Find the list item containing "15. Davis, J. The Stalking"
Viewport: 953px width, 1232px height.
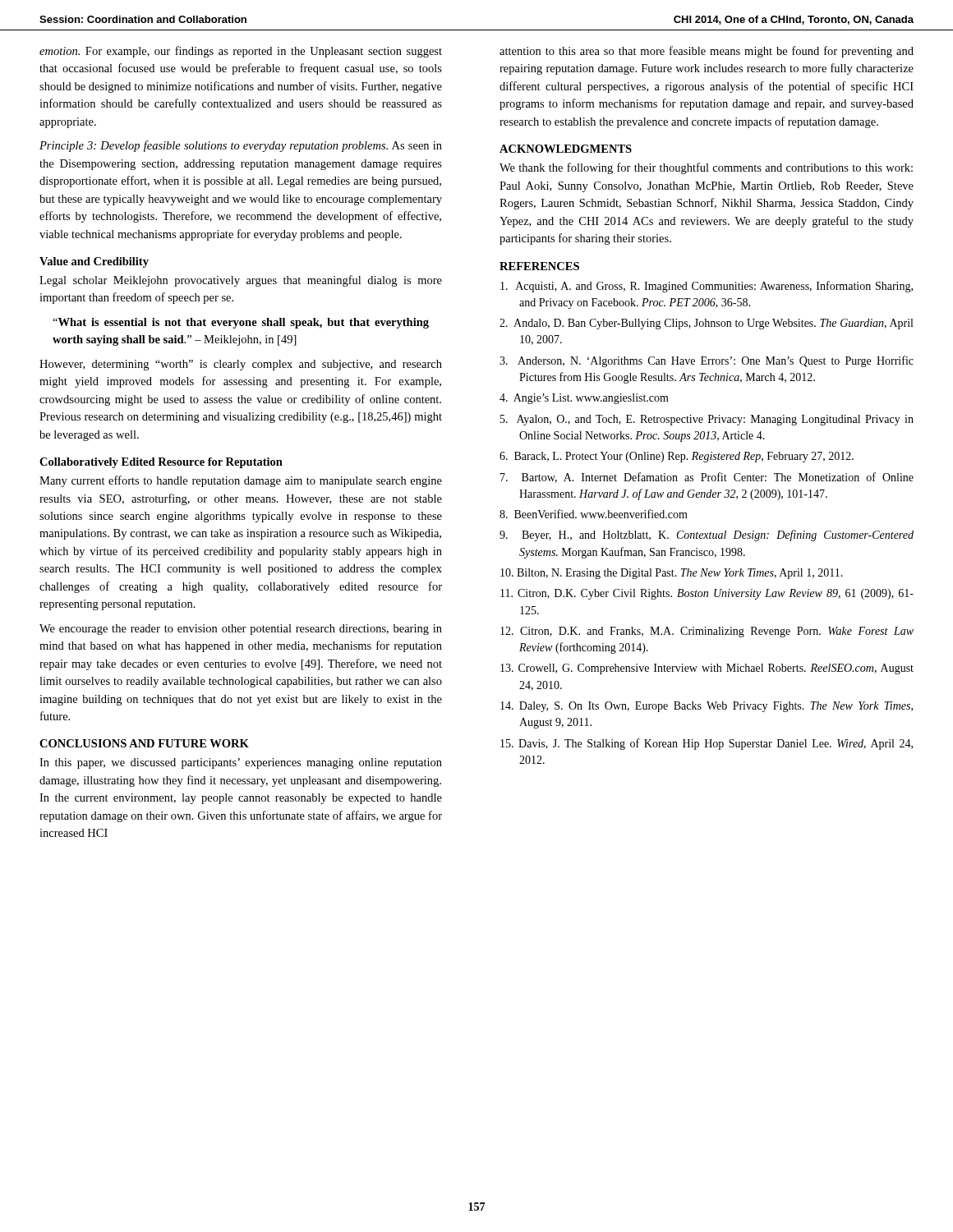tap(707, 752)
